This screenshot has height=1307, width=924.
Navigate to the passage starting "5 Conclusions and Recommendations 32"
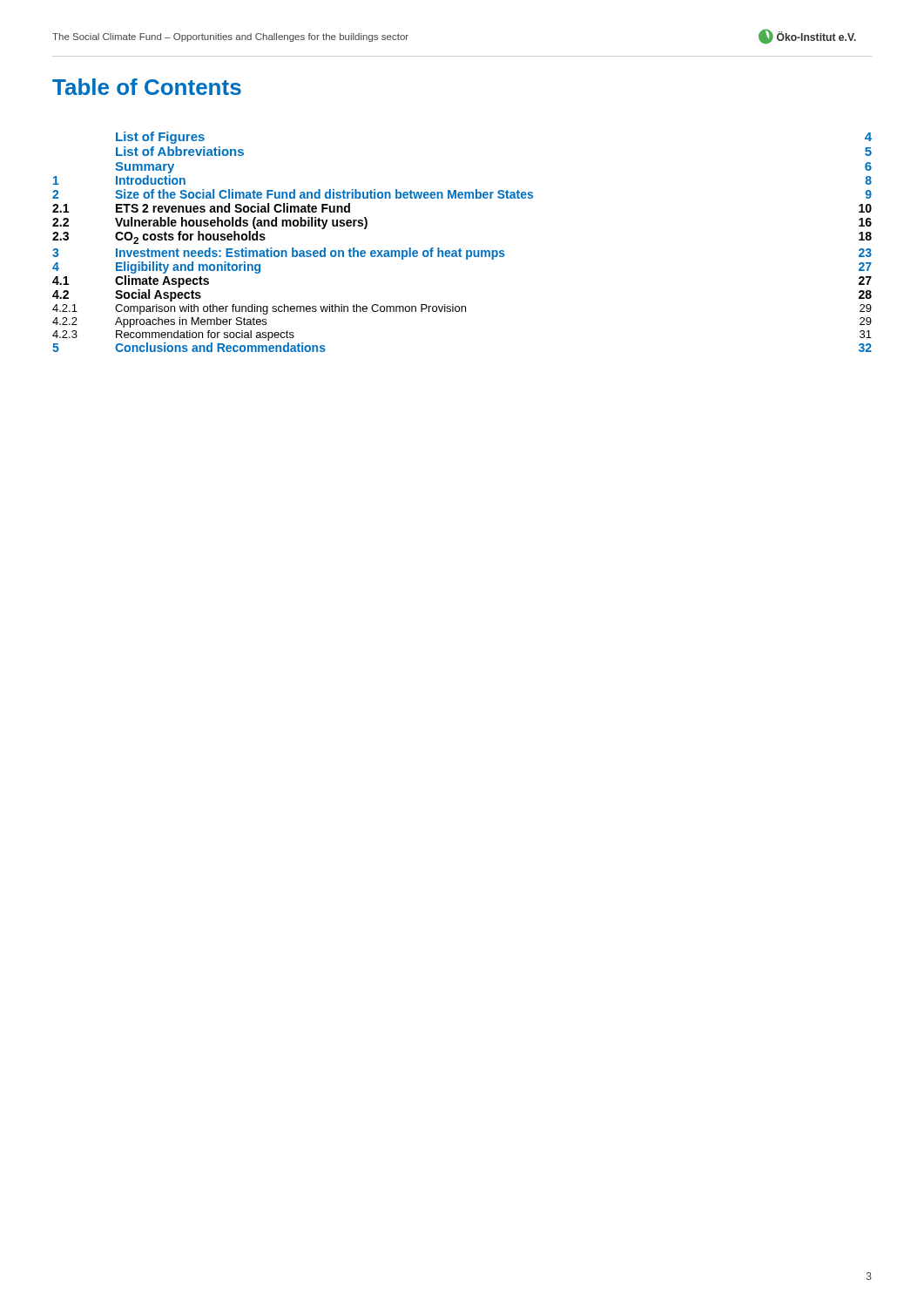[x=55, y=347]
